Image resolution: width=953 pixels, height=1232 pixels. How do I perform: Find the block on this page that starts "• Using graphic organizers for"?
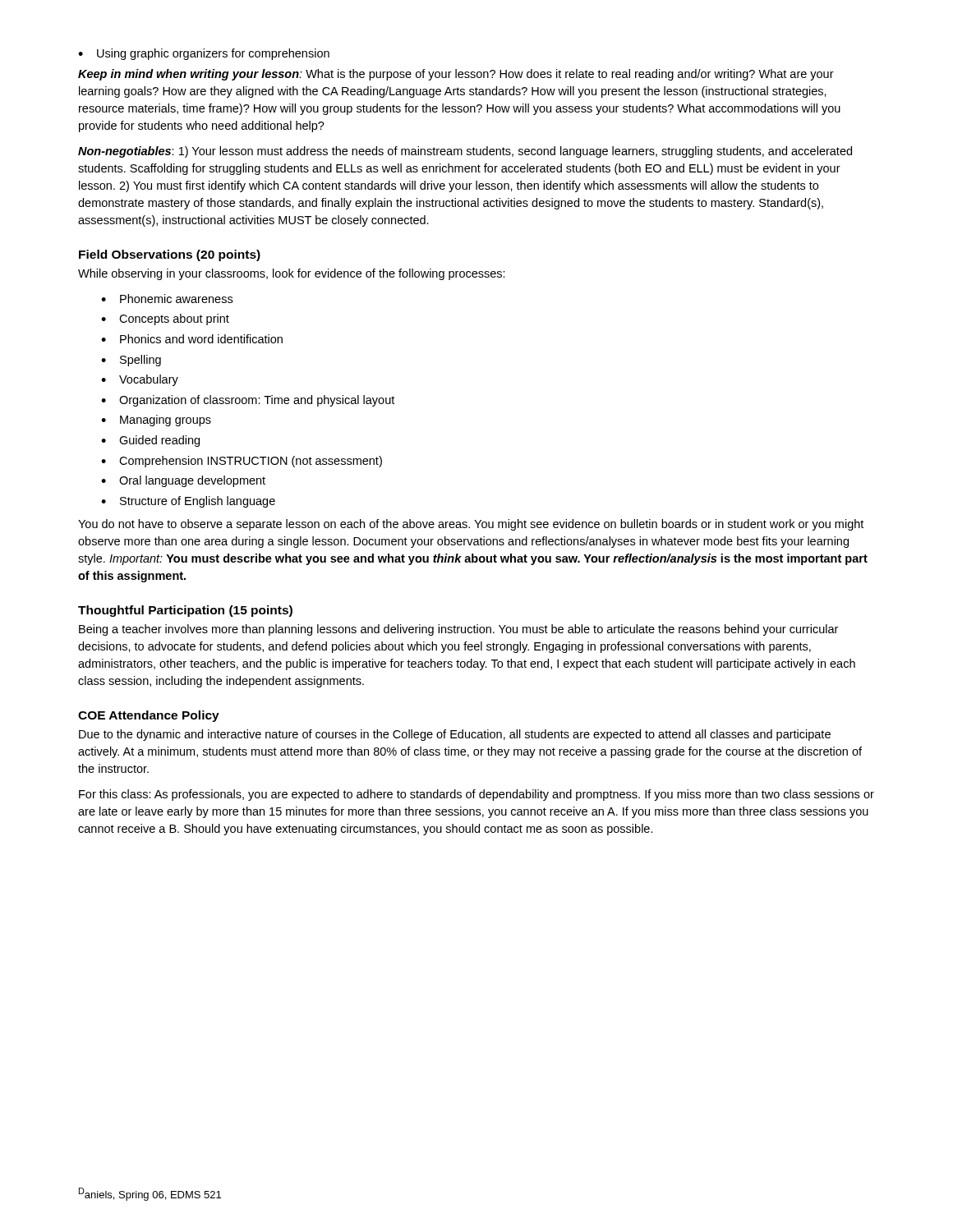click(x=204, y=54)
